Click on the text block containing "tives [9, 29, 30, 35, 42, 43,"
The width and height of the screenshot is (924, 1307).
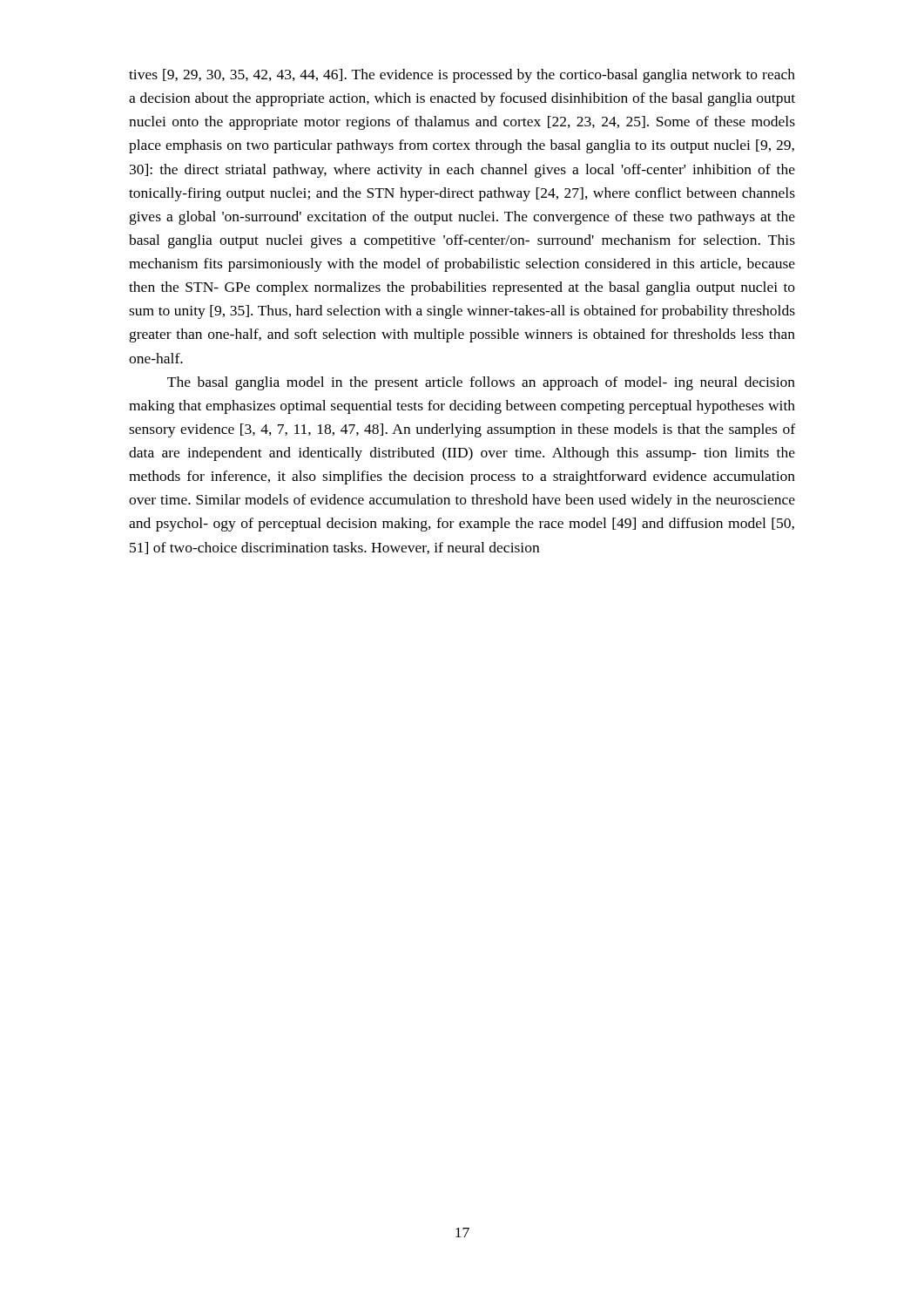click(462, 216)
